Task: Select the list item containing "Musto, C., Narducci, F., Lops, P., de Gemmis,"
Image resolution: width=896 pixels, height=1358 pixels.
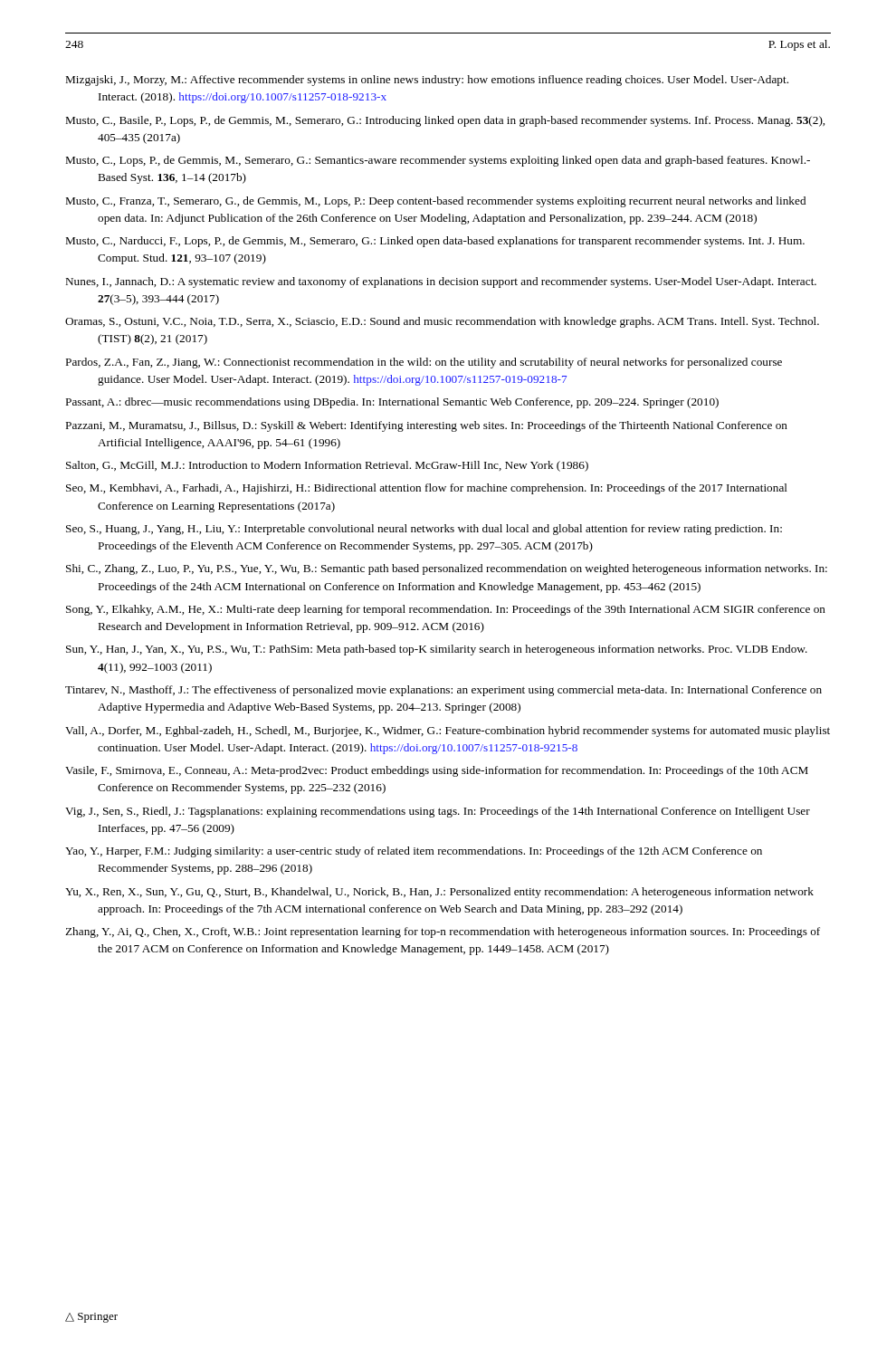Action: 435,249
